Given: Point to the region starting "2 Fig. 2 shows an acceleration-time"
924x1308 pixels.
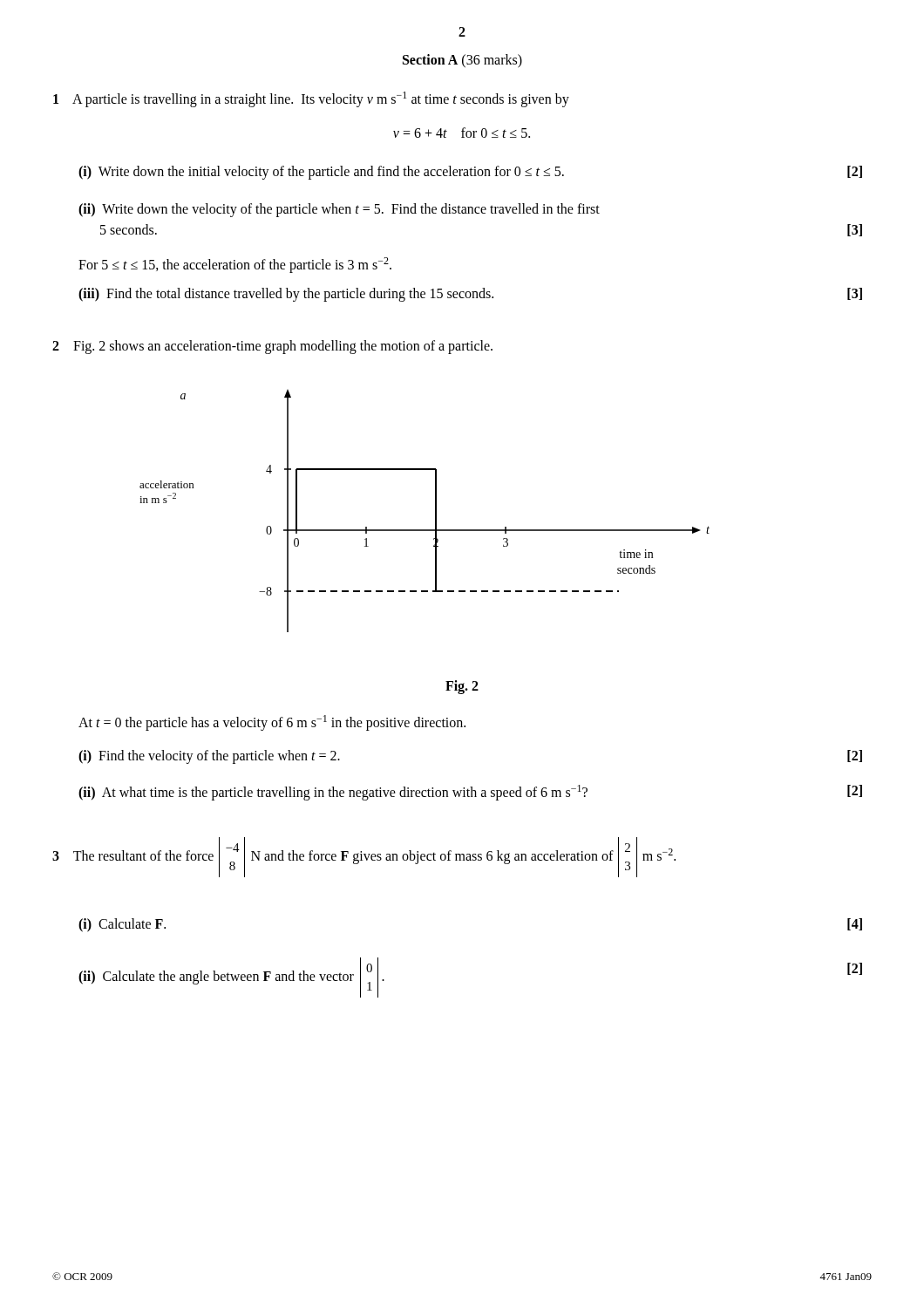Looking at the screenshot, I should (x=273, y=346).
